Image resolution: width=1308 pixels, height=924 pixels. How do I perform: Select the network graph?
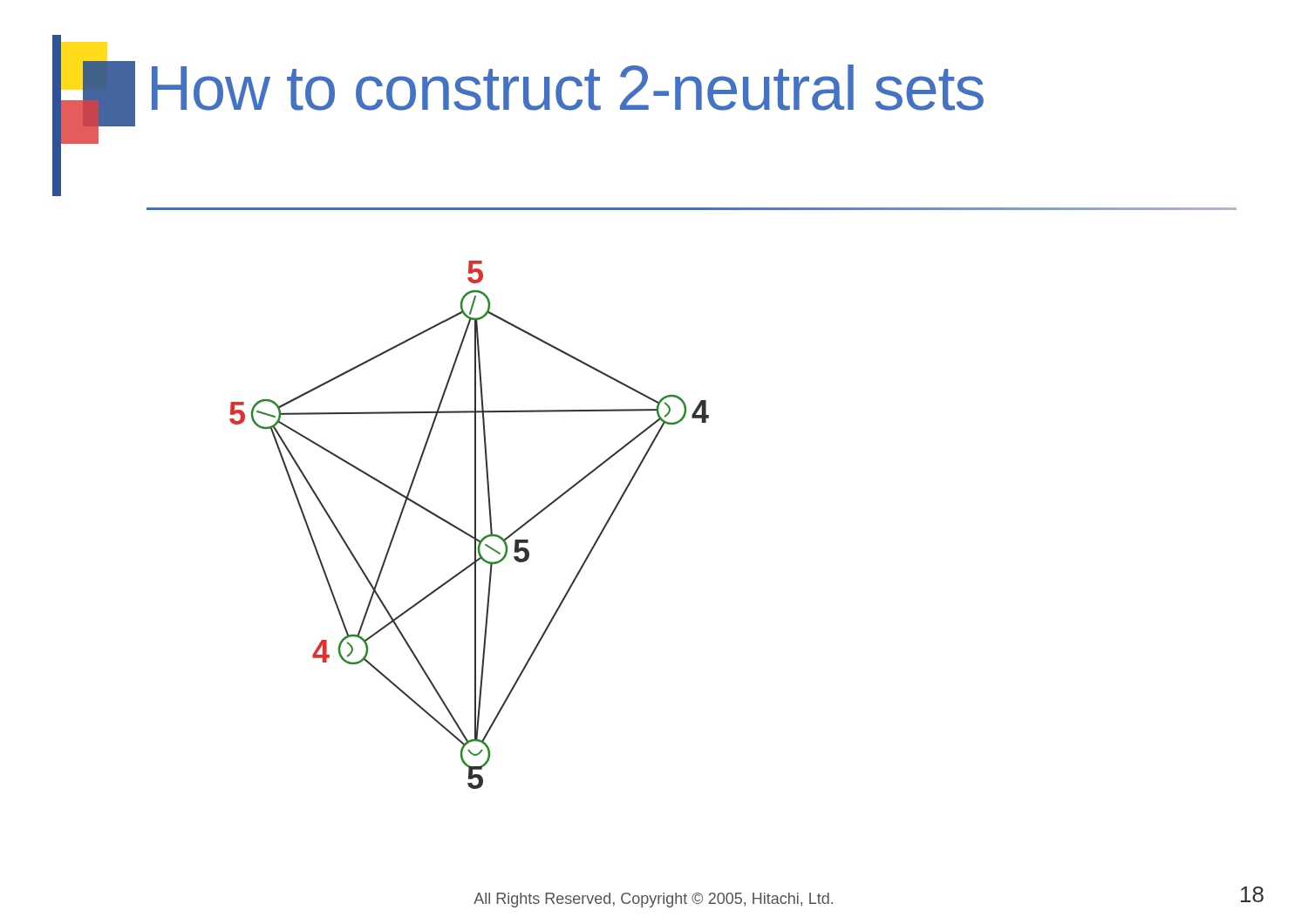475,527
